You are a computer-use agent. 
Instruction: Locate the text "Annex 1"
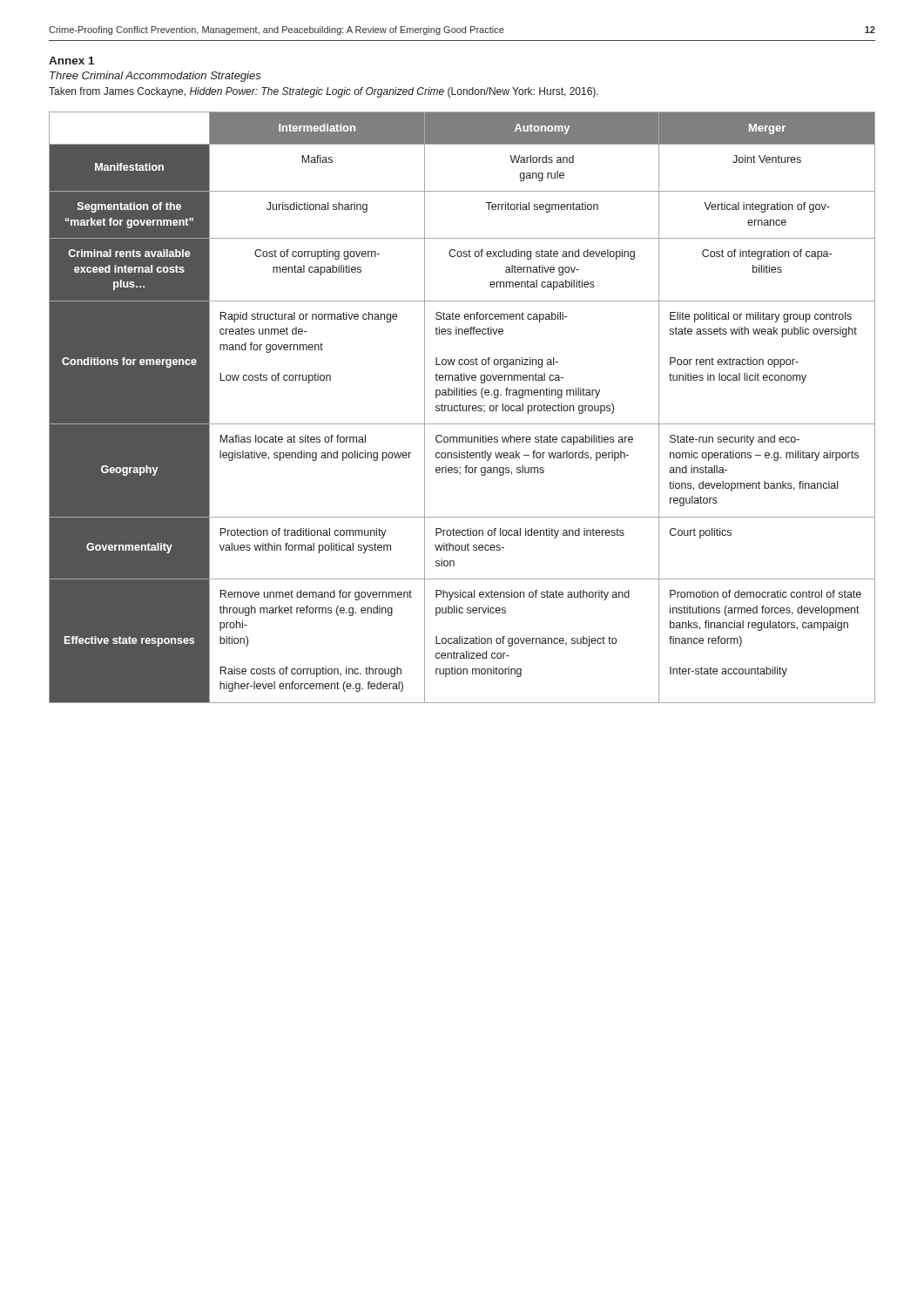(72, 61)
